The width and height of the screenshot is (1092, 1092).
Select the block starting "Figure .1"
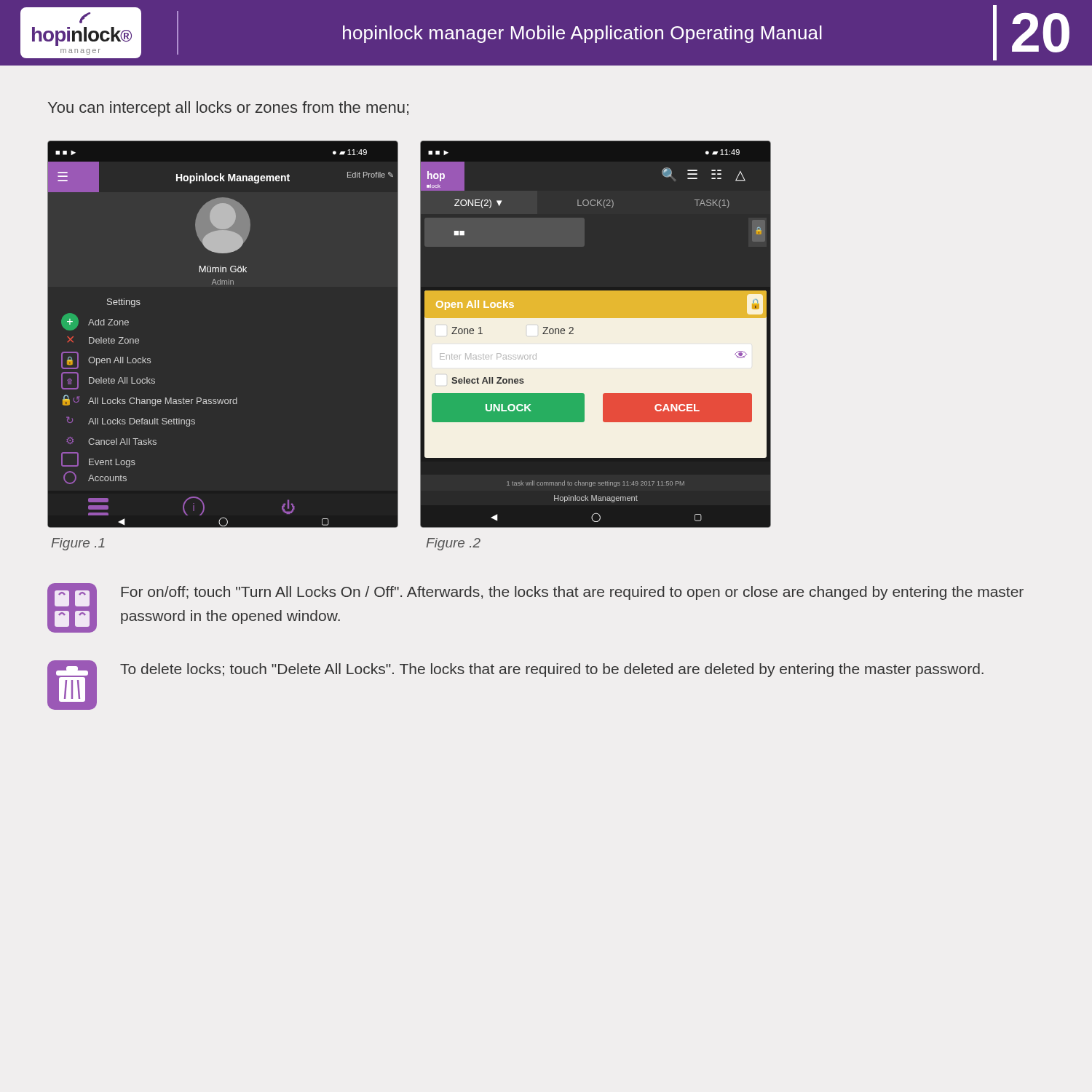[78, 543]
